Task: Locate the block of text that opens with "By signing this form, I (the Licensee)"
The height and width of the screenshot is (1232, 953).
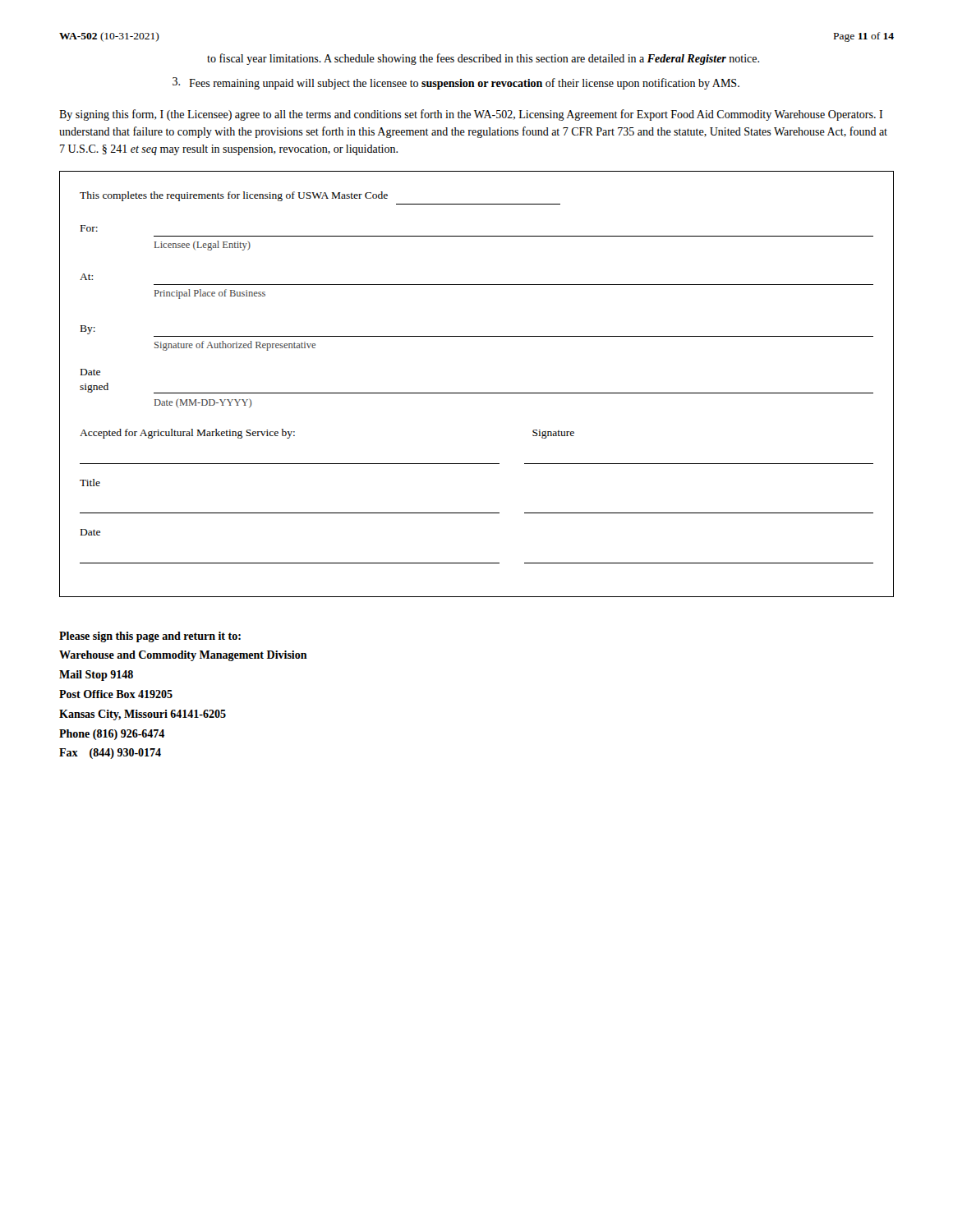Action: (x=473, y=131)
